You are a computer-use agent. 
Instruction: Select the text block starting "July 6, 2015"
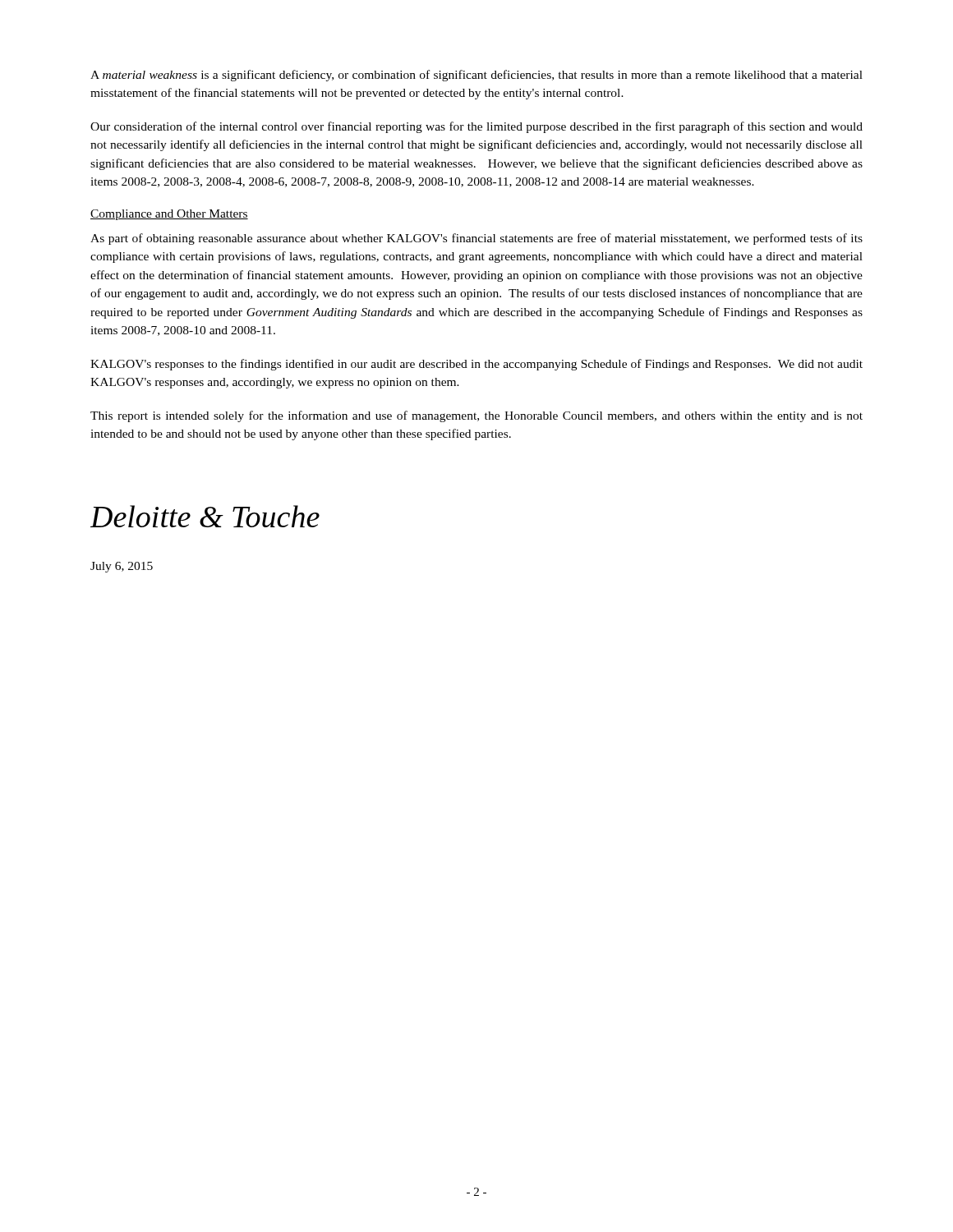(122, 565)
